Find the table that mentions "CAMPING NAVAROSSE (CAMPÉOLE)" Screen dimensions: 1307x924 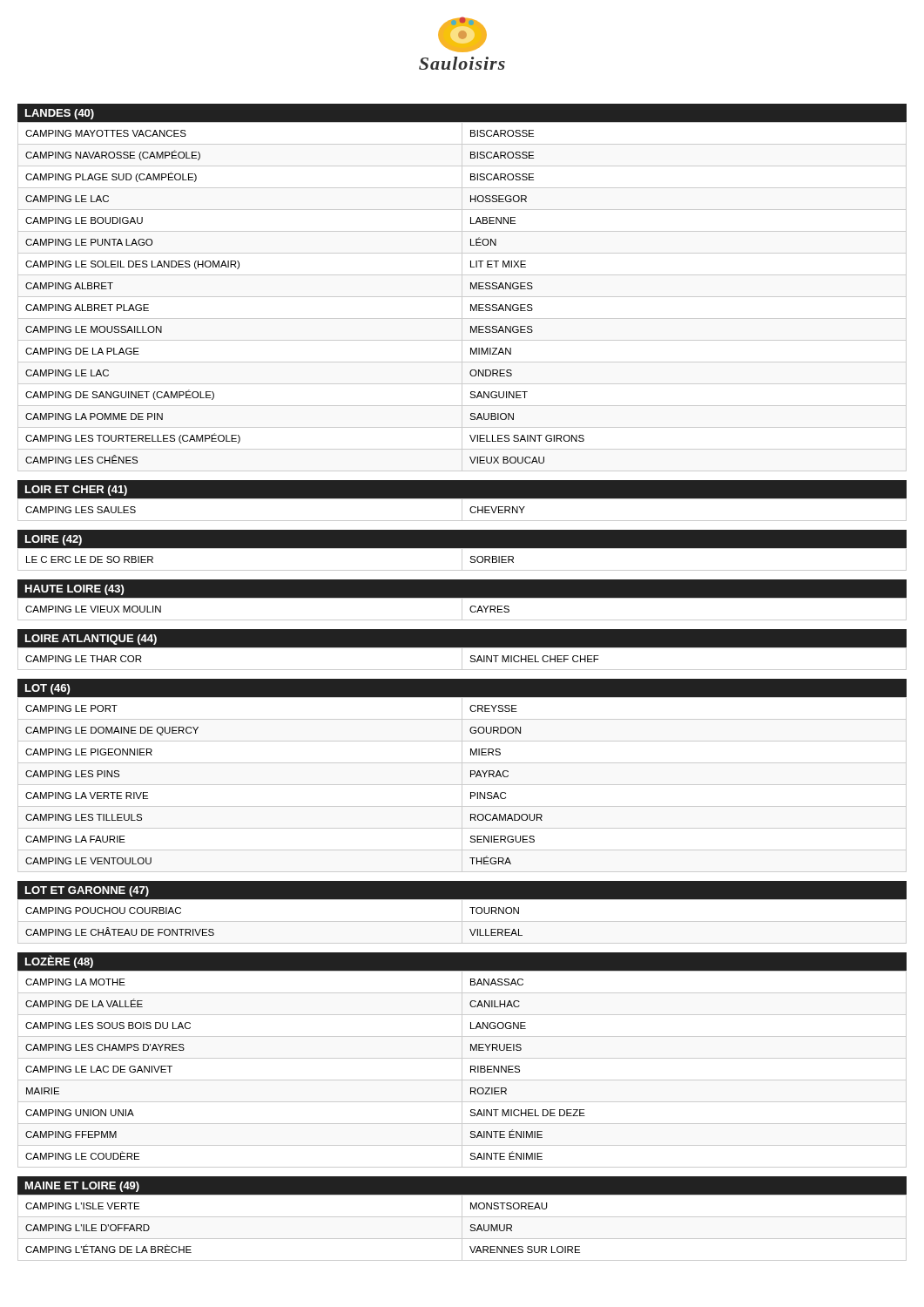click(x=462, y=297)
